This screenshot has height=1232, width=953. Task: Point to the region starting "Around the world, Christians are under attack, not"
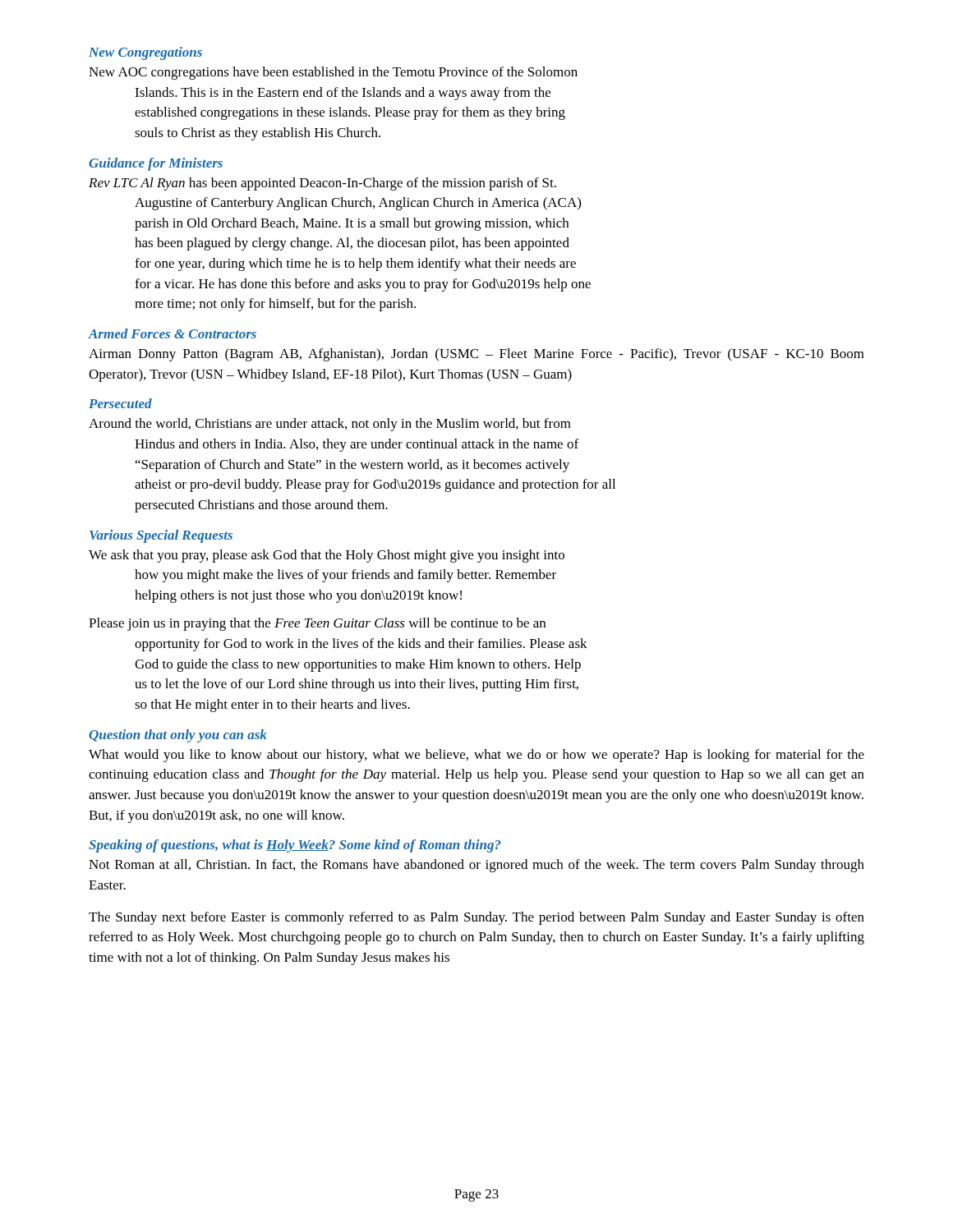coord(476,466)
